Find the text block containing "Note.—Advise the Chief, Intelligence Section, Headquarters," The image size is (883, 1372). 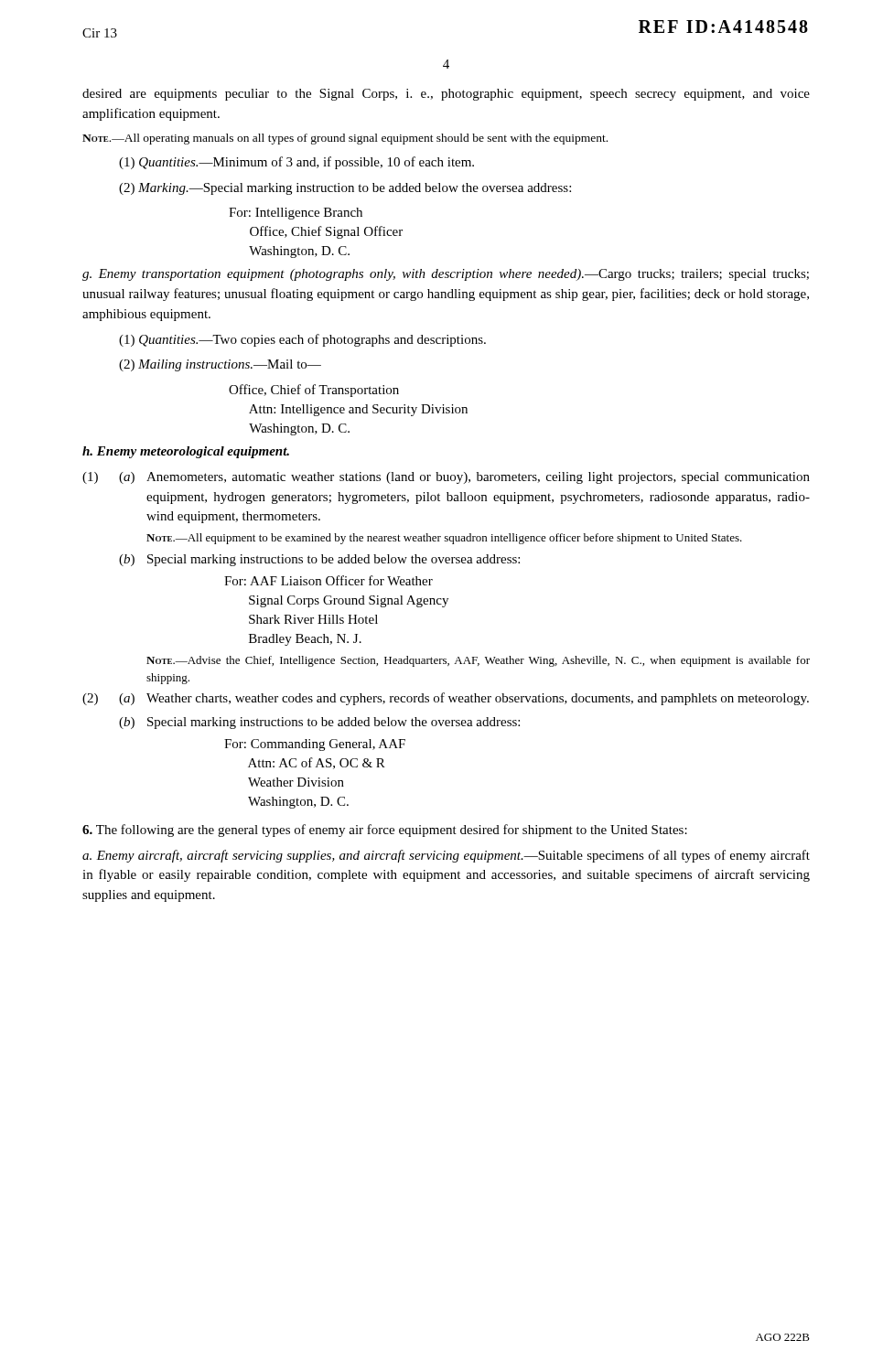tap(478, 669)
